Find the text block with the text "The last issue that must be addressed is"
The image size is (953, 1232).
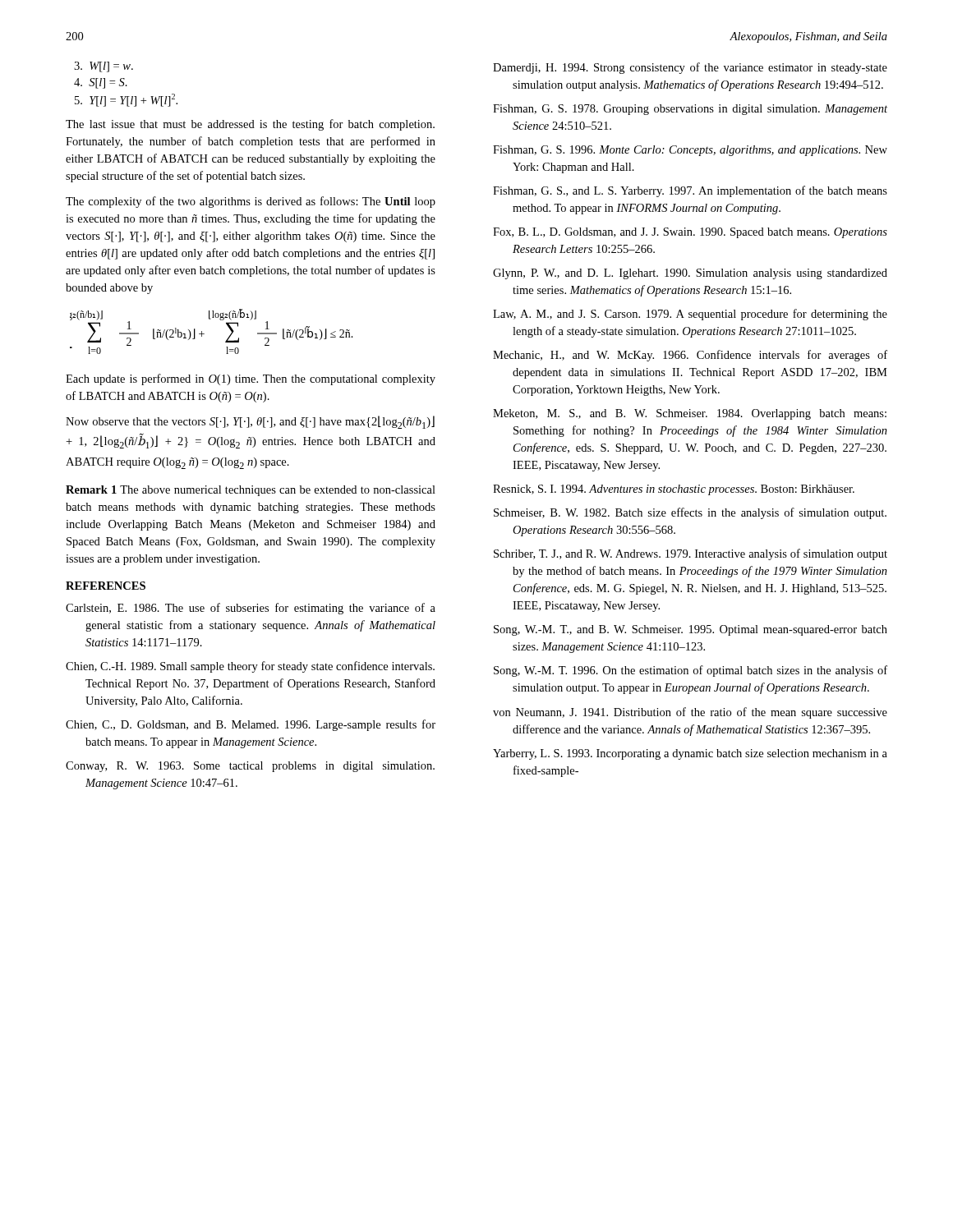[x=251, y=150]
